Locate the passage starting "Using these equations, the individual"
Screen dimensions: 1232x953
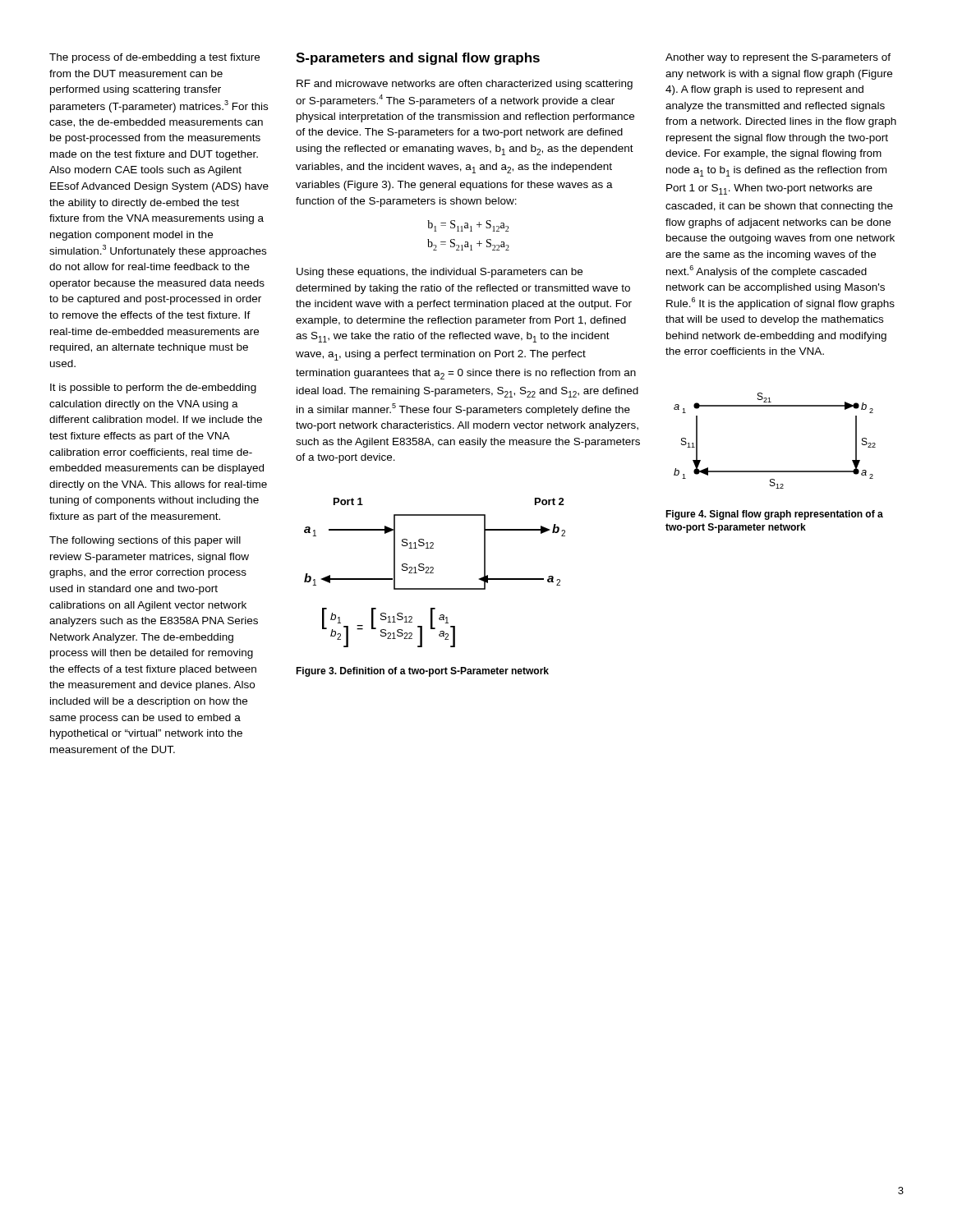click(468, 365)
